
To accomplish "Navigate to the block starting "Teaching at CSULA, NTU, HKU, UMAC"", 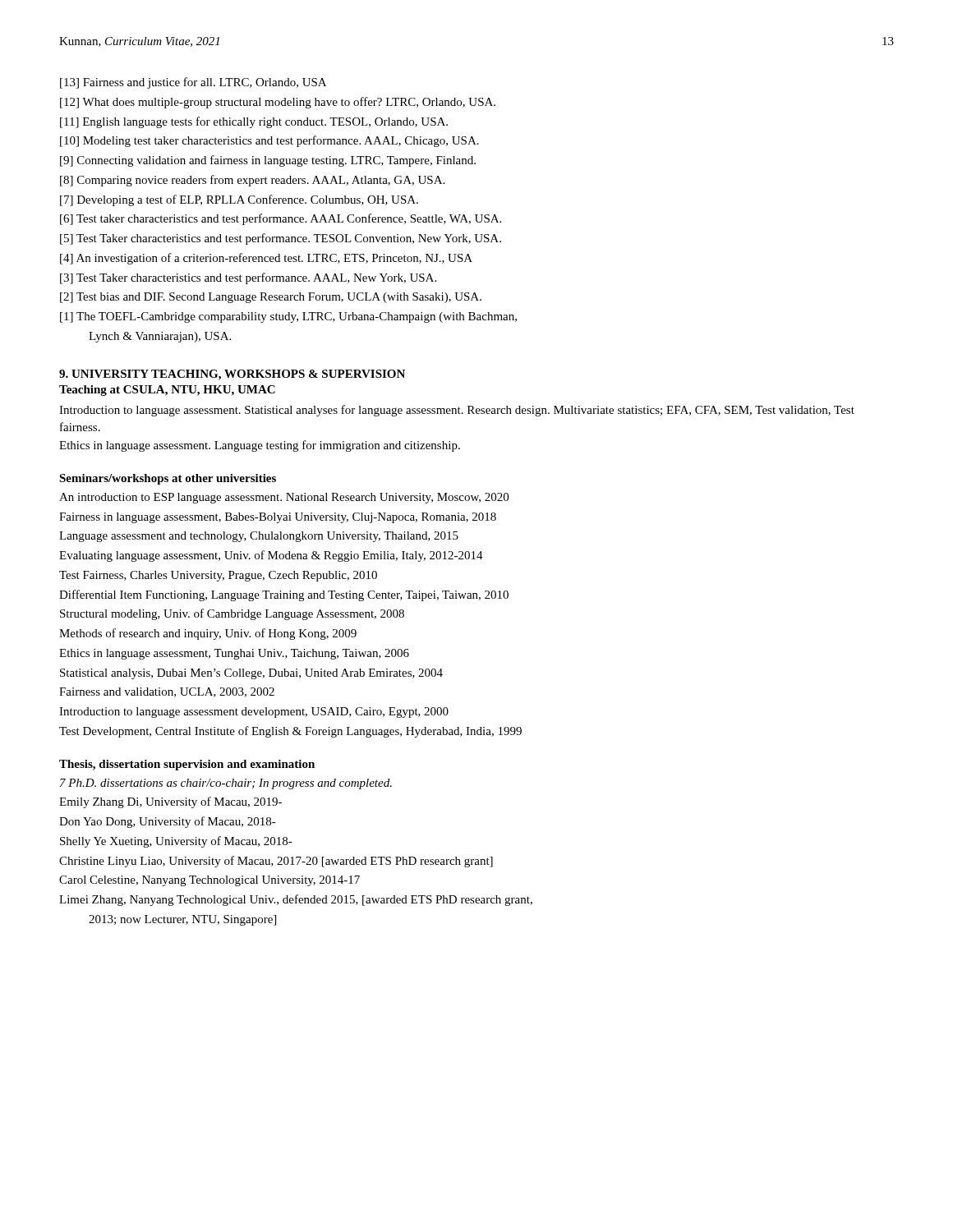I will [x=167, y=389].
